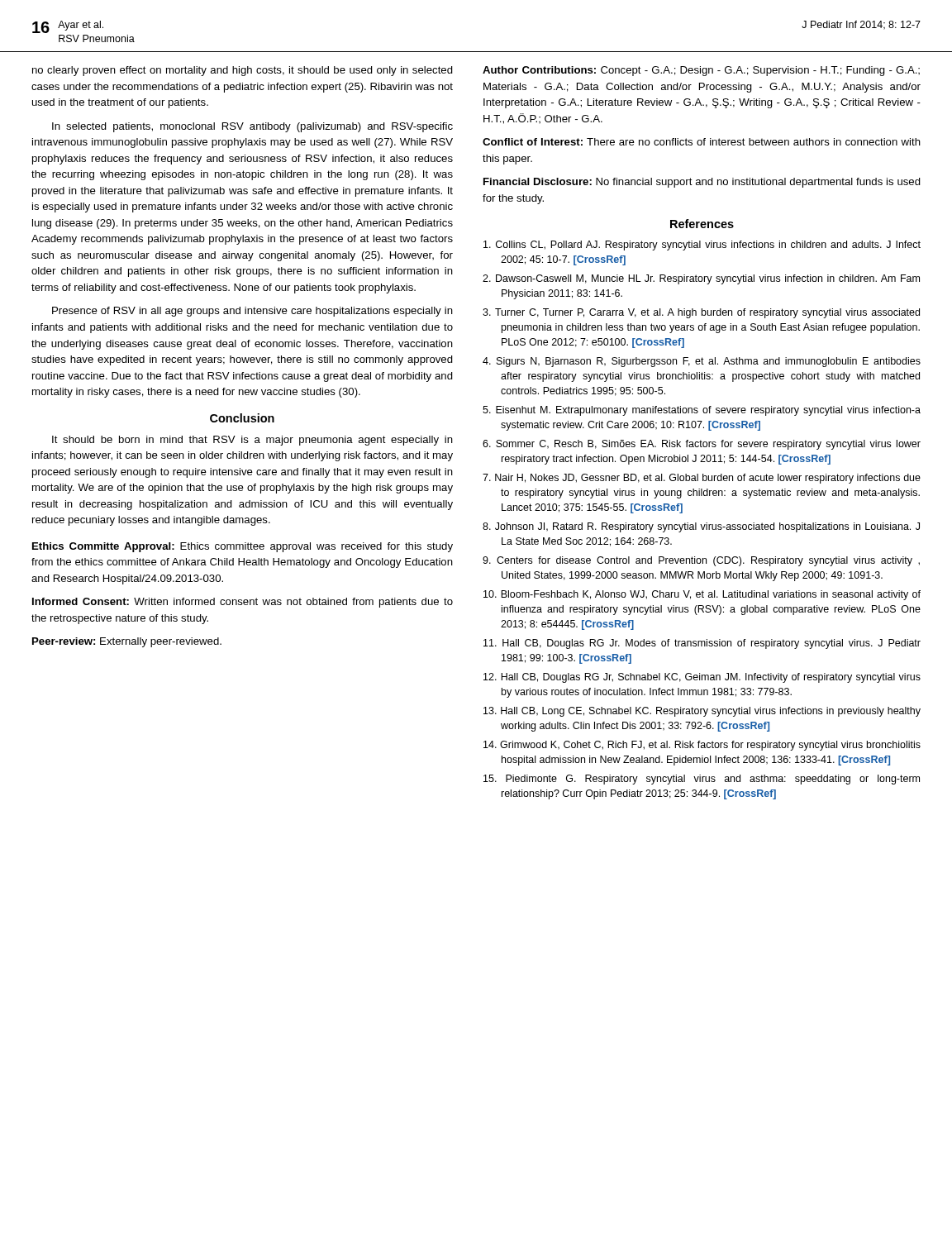Click on the text starting "Conflict of Interest: There"
Image resolution: width=952 pixels, height=1240 pixels.
coord(702,150)
